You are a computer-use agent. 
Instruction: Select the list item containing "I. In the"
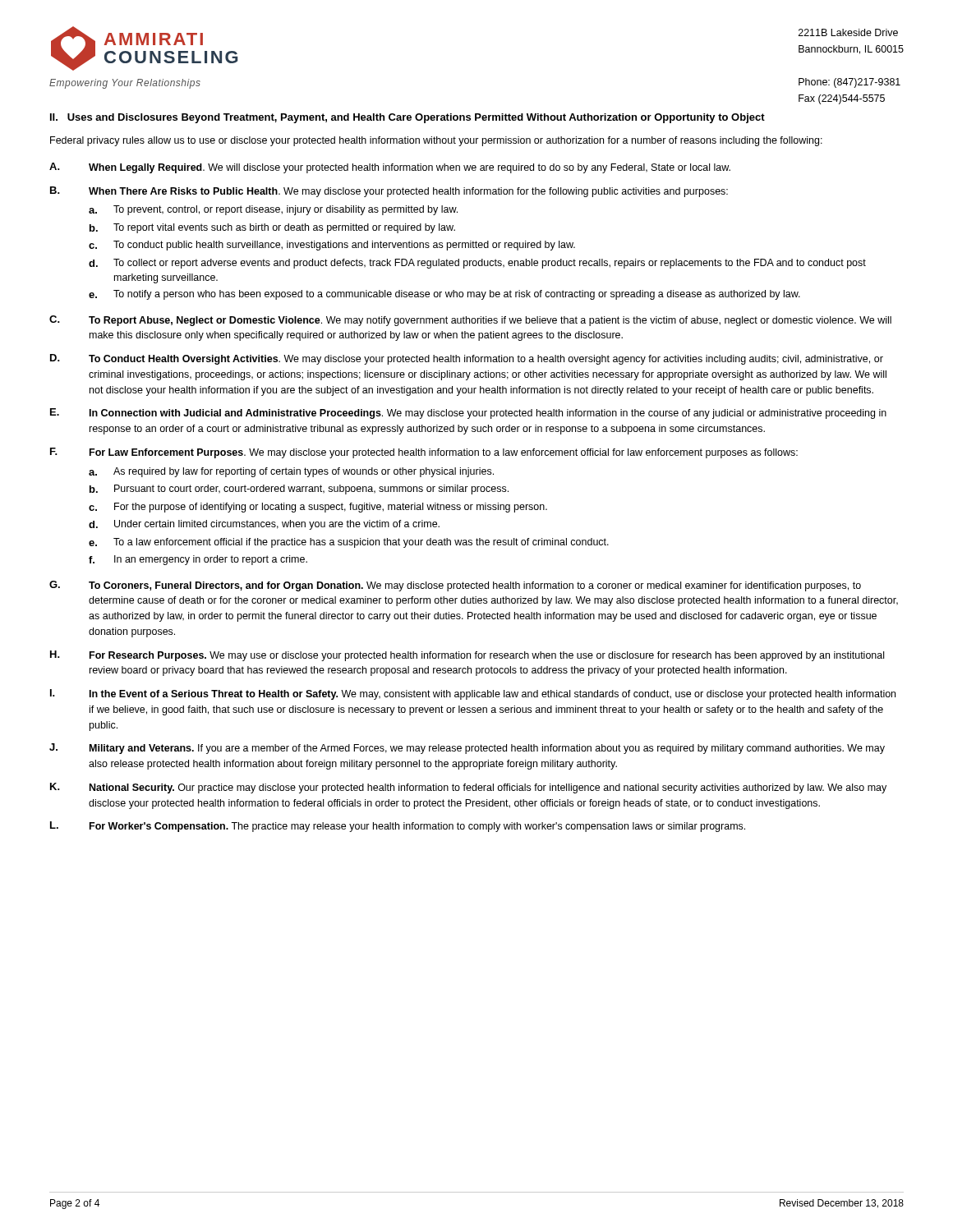[476, 710]
